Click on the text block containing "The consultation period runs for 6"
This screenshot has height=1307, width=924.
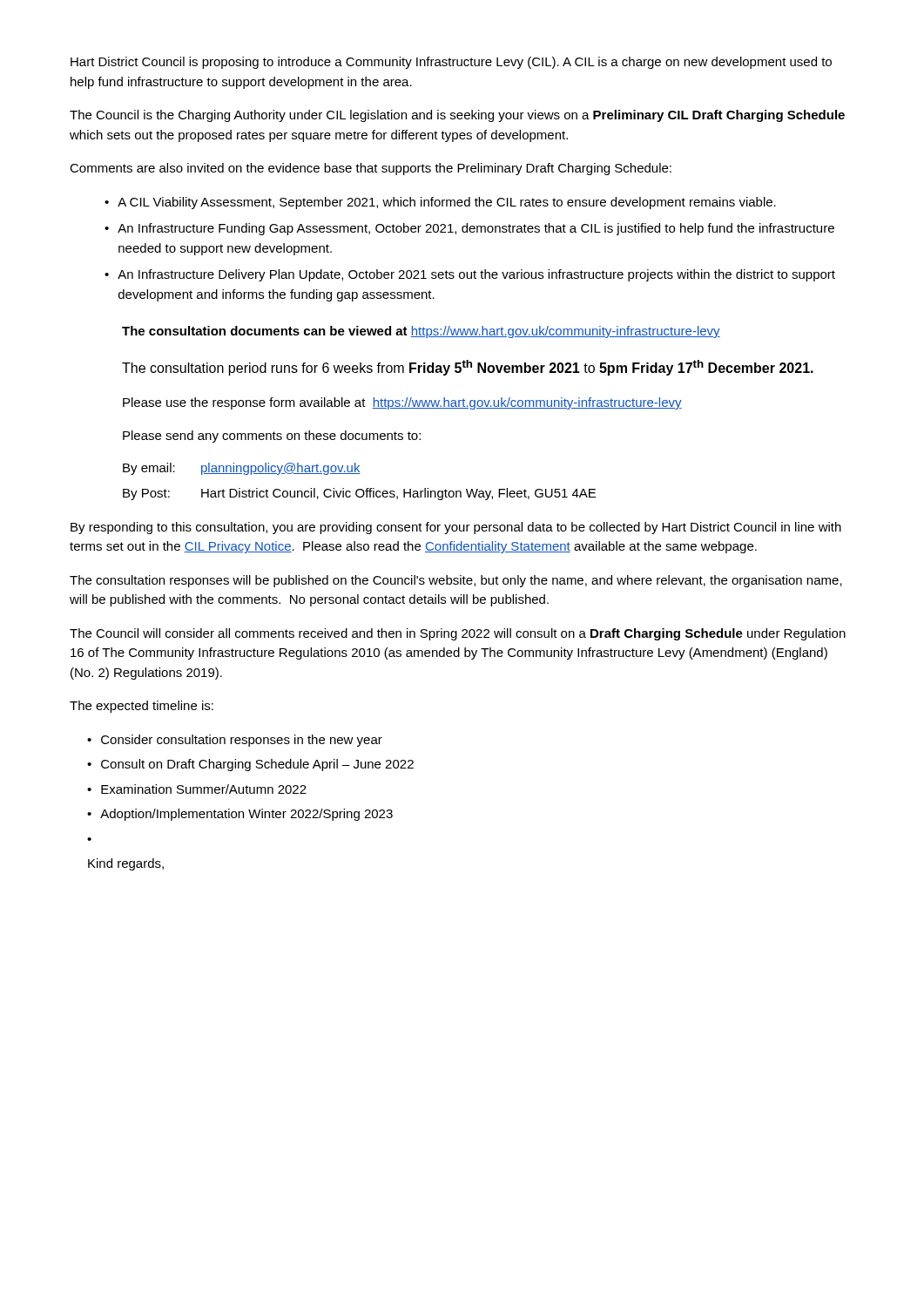(468, 366)
